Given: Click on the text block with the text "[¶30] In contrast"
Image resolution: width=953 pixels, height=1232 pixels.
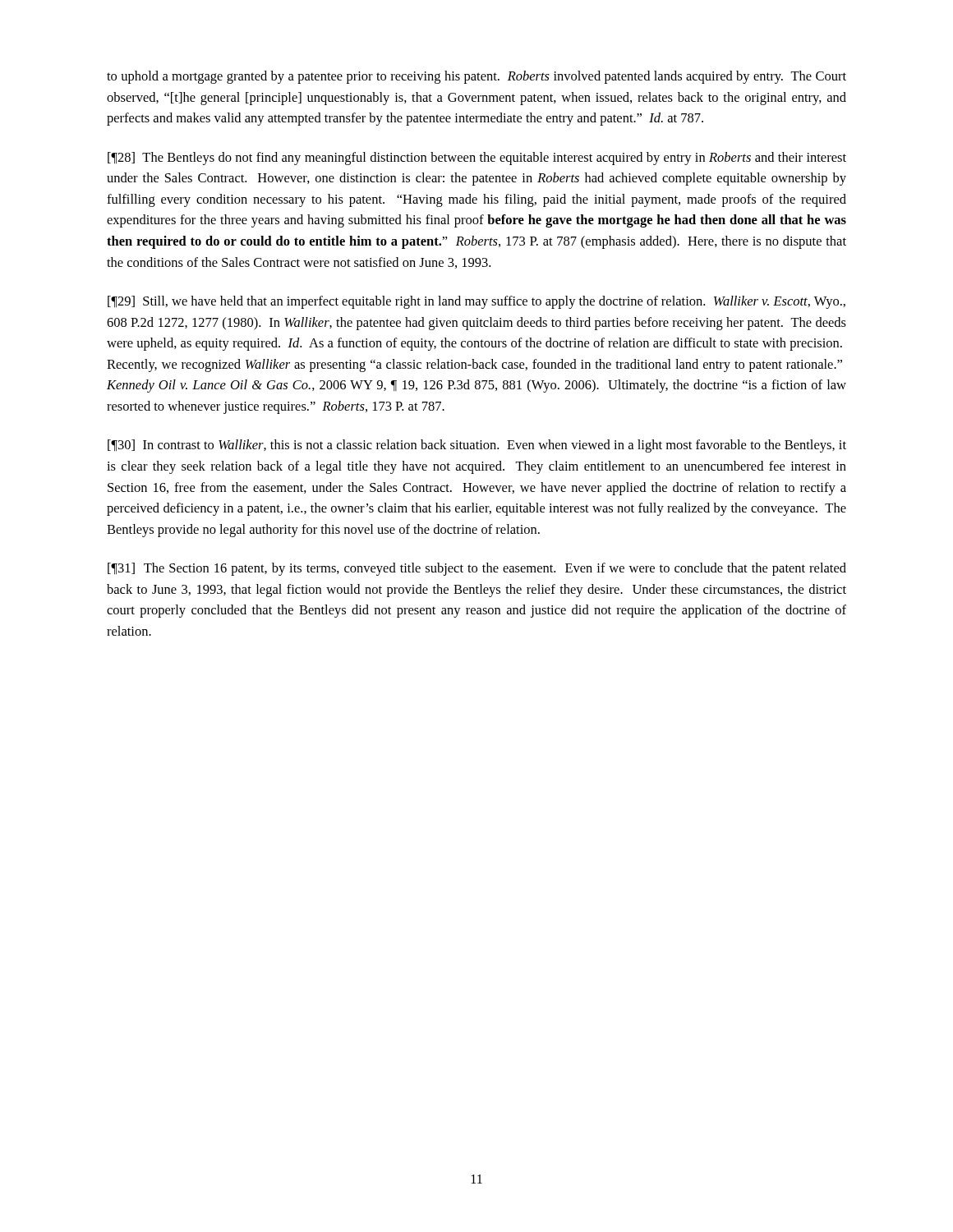Looking at the screenshot, I should coord(476,487).
